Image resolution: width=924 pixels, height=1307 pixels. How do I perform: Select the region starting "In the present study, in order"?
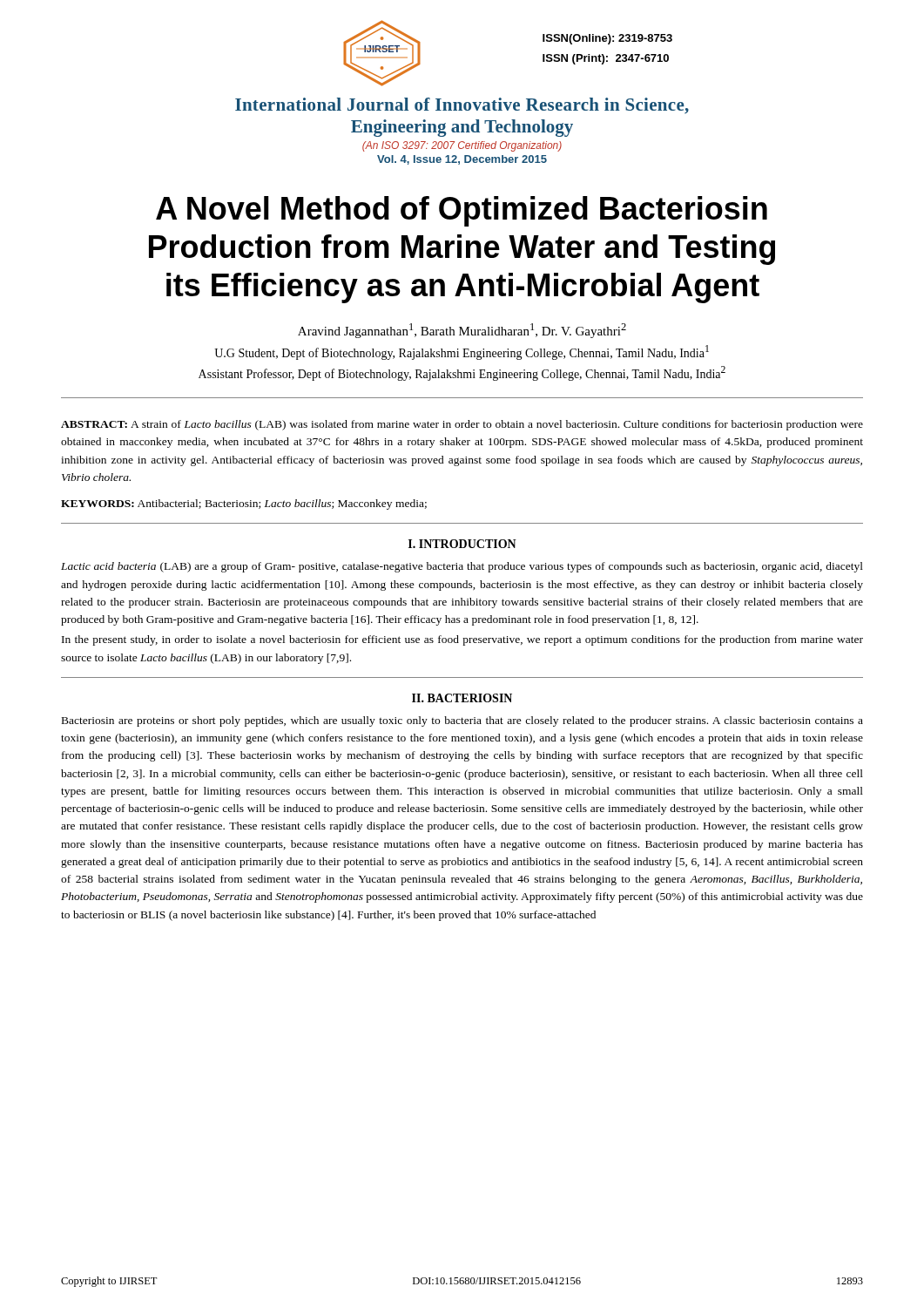pos(462,648)
